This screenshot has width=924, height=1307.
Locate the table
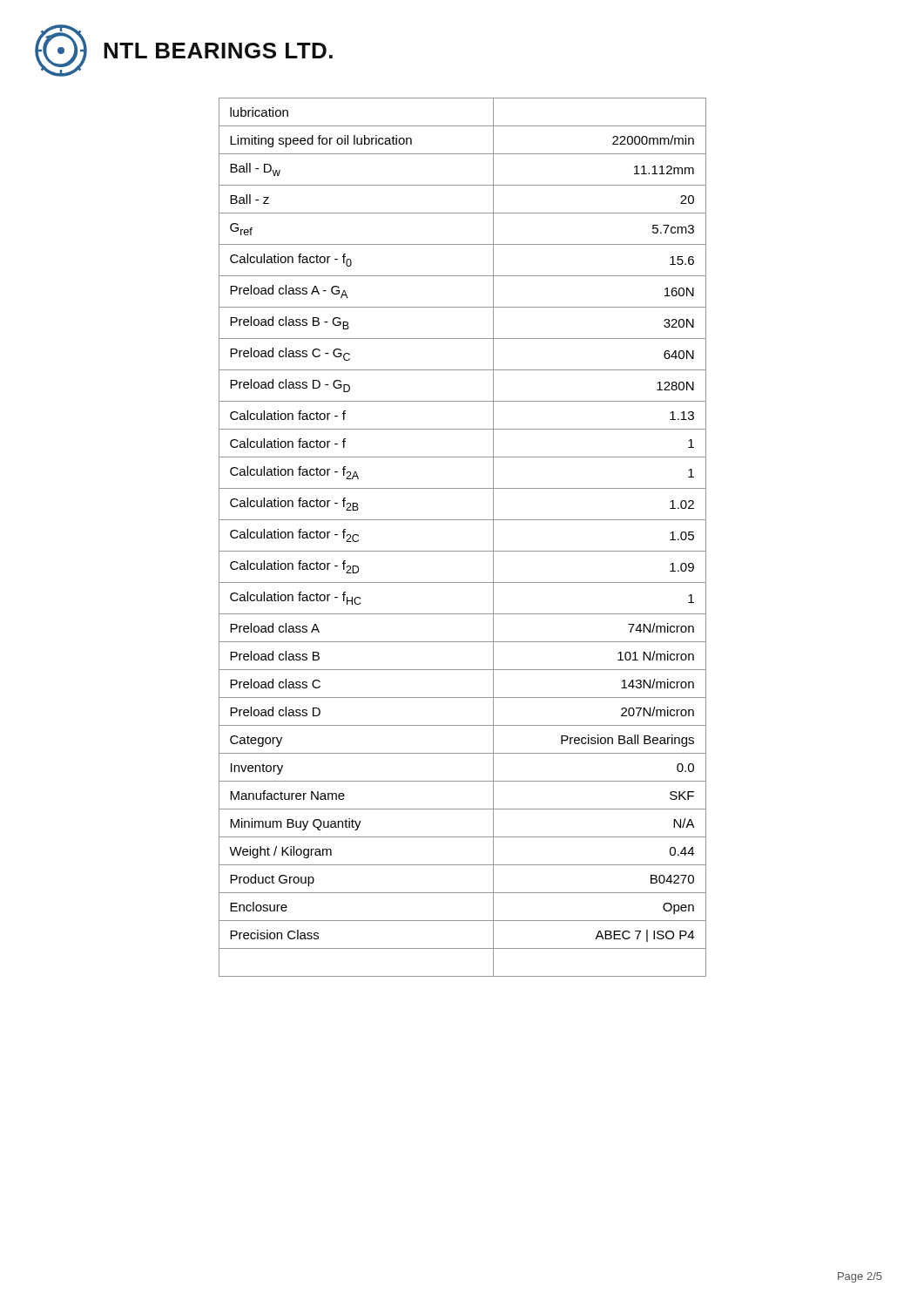point(462,537)
